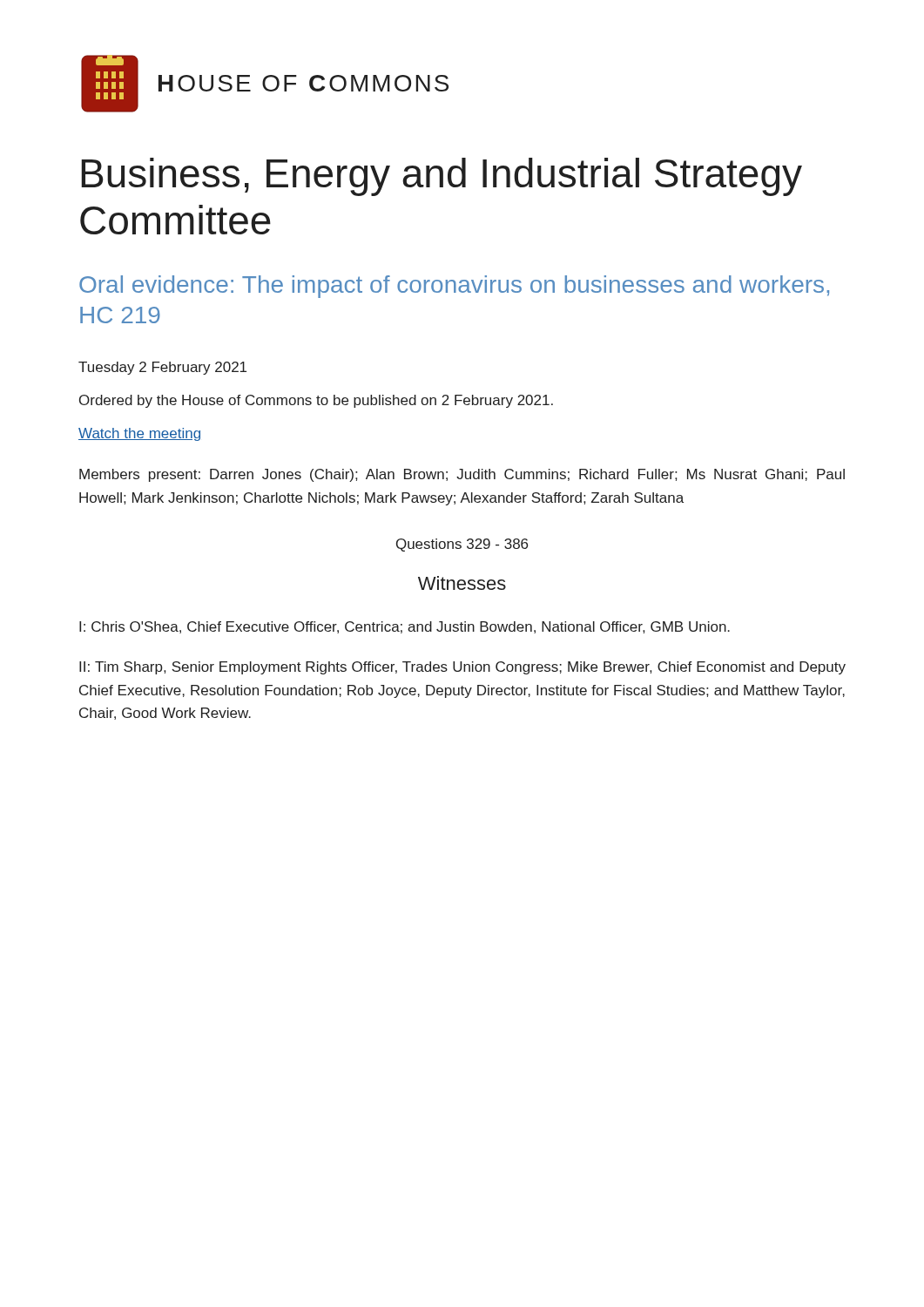Select the text starting "I: Chris O'Shea, Chief Executive Officer, Centrica;"

(405, 627)
